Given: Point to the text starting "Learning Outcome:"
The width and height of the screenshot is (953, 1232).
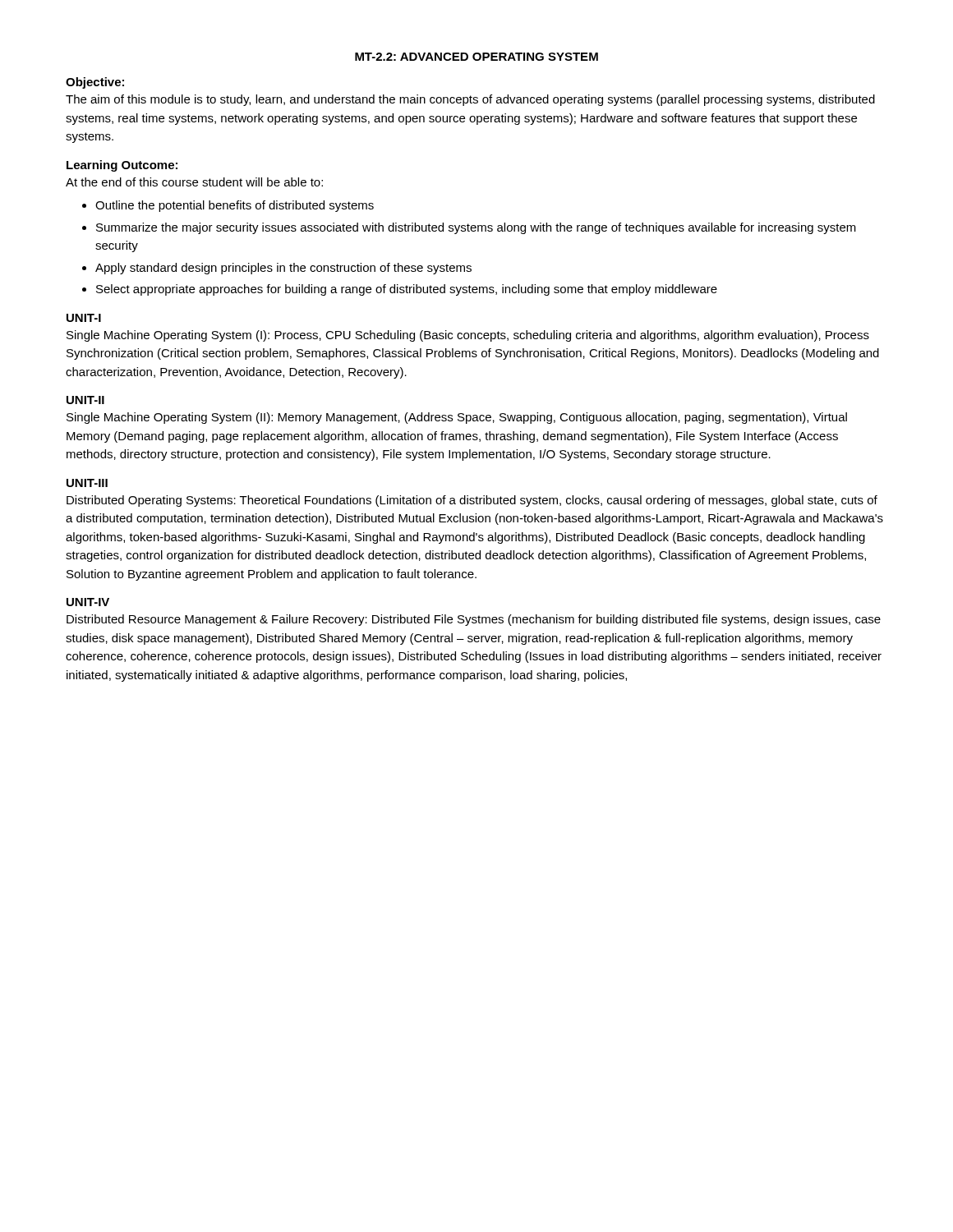Looking at the screenshot, I should click(122, 164).
